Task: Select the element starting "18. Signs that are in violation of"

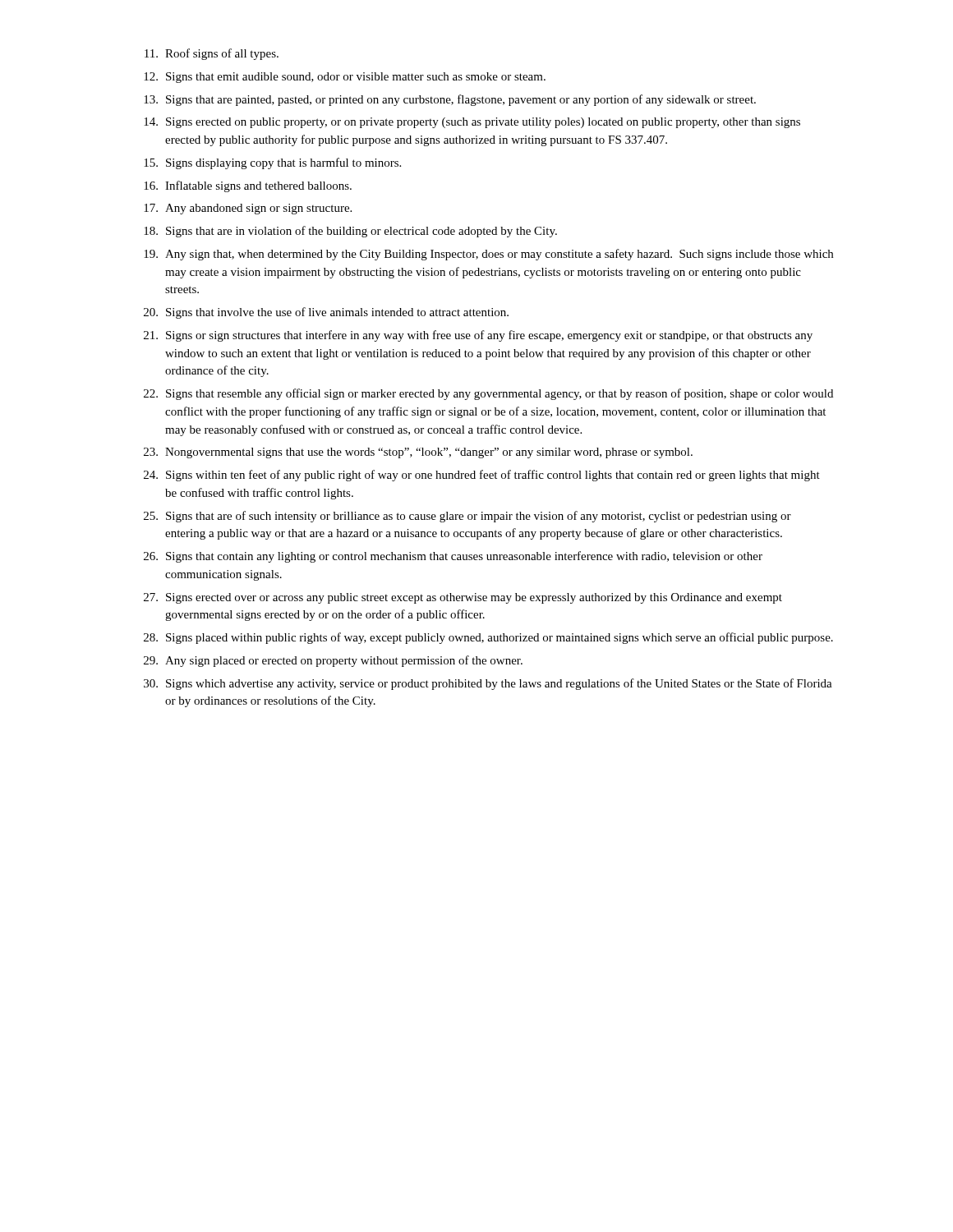Action: (481, 232)
